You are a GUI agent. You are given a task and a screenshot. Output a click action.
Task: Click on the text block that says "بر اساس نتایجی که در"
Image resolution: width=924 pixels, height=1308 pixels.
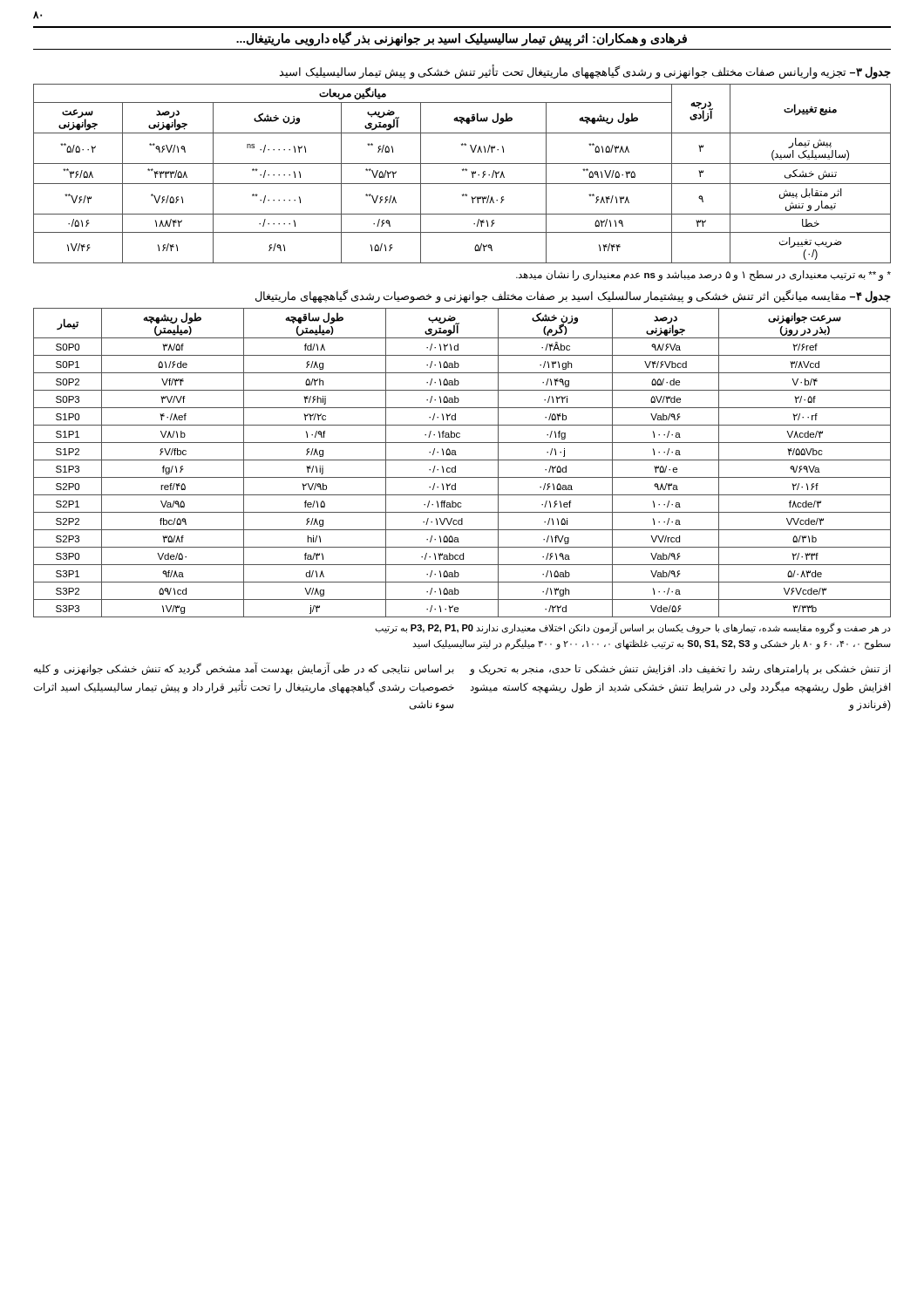[244, 687]
